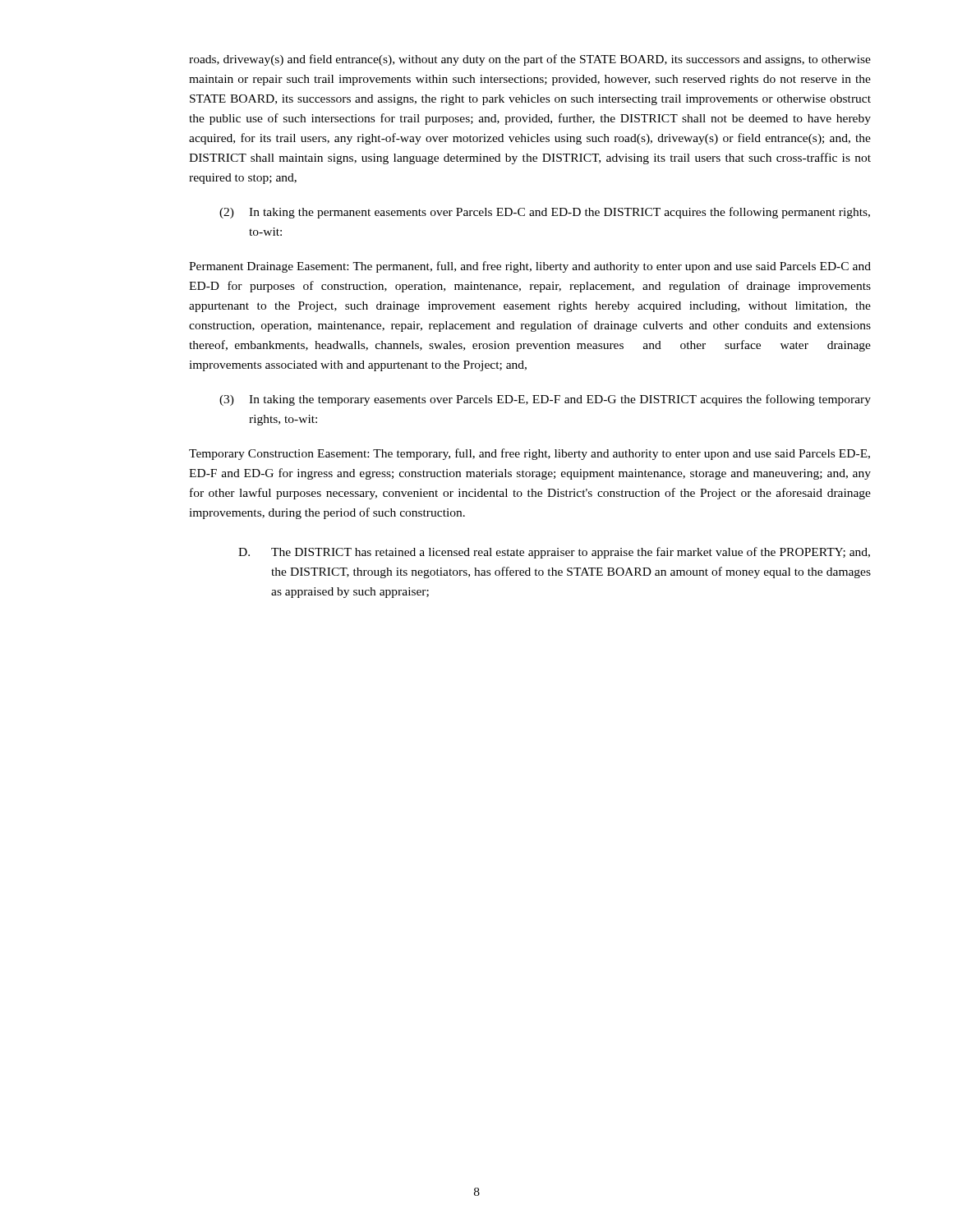Find the list item that reads "D. The DISTRICT has retained a licensed"
953x1232 pixels.
click(x=555, y=572)
